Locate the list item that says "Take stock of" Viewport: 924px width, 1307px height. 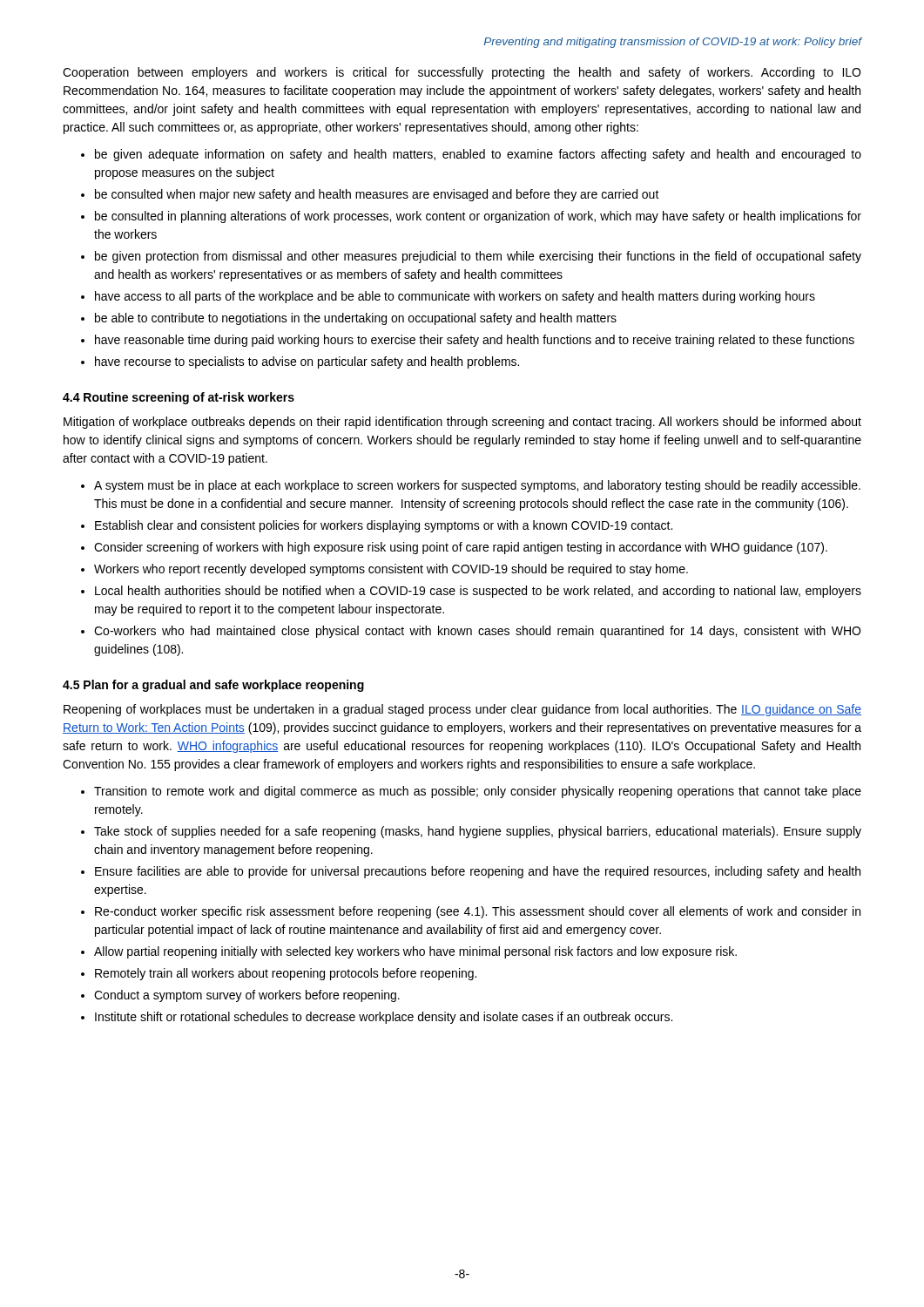[478, 840]
